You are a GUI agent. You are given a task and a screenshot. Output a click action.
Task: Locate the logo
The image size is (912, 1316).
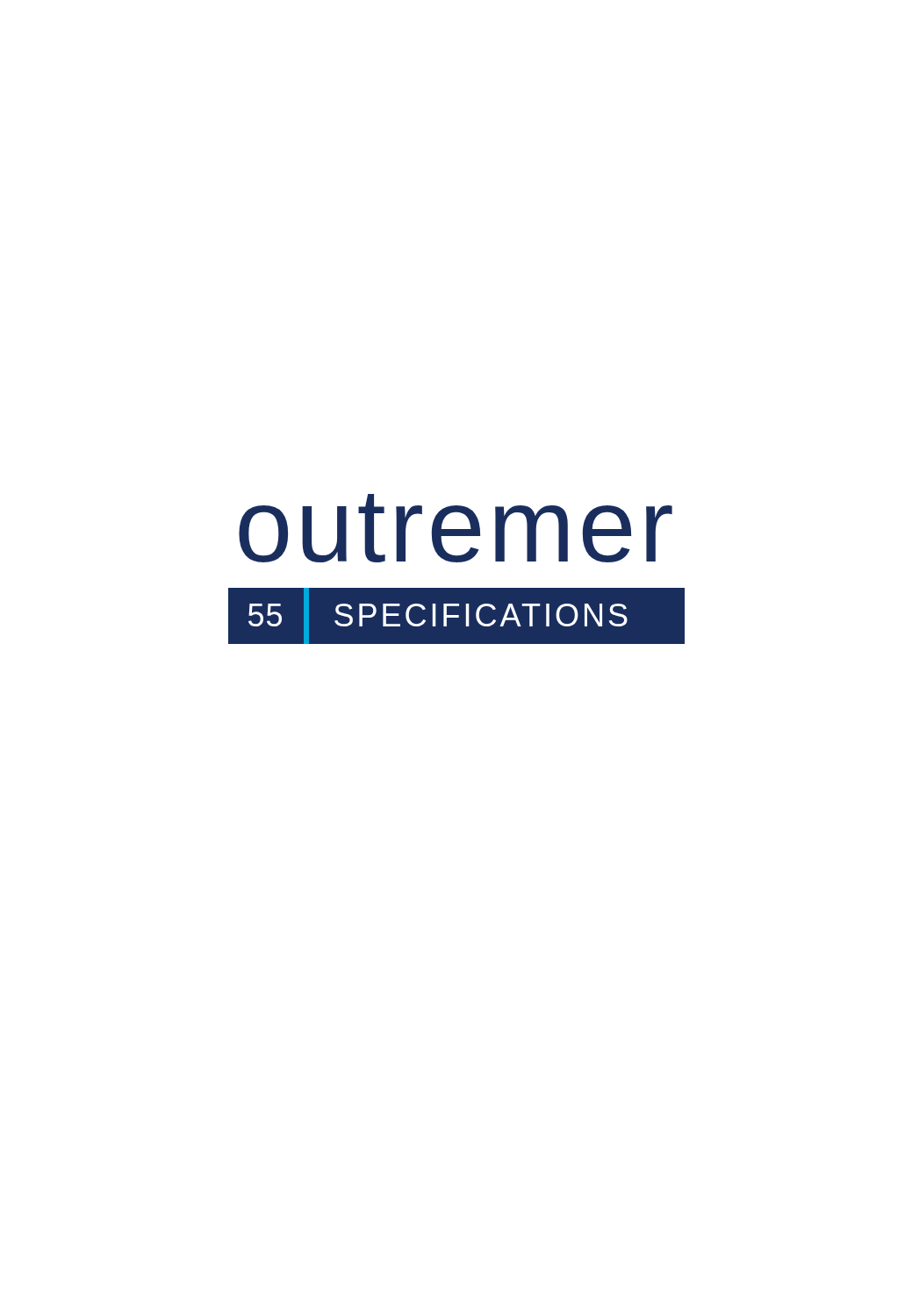456,559
